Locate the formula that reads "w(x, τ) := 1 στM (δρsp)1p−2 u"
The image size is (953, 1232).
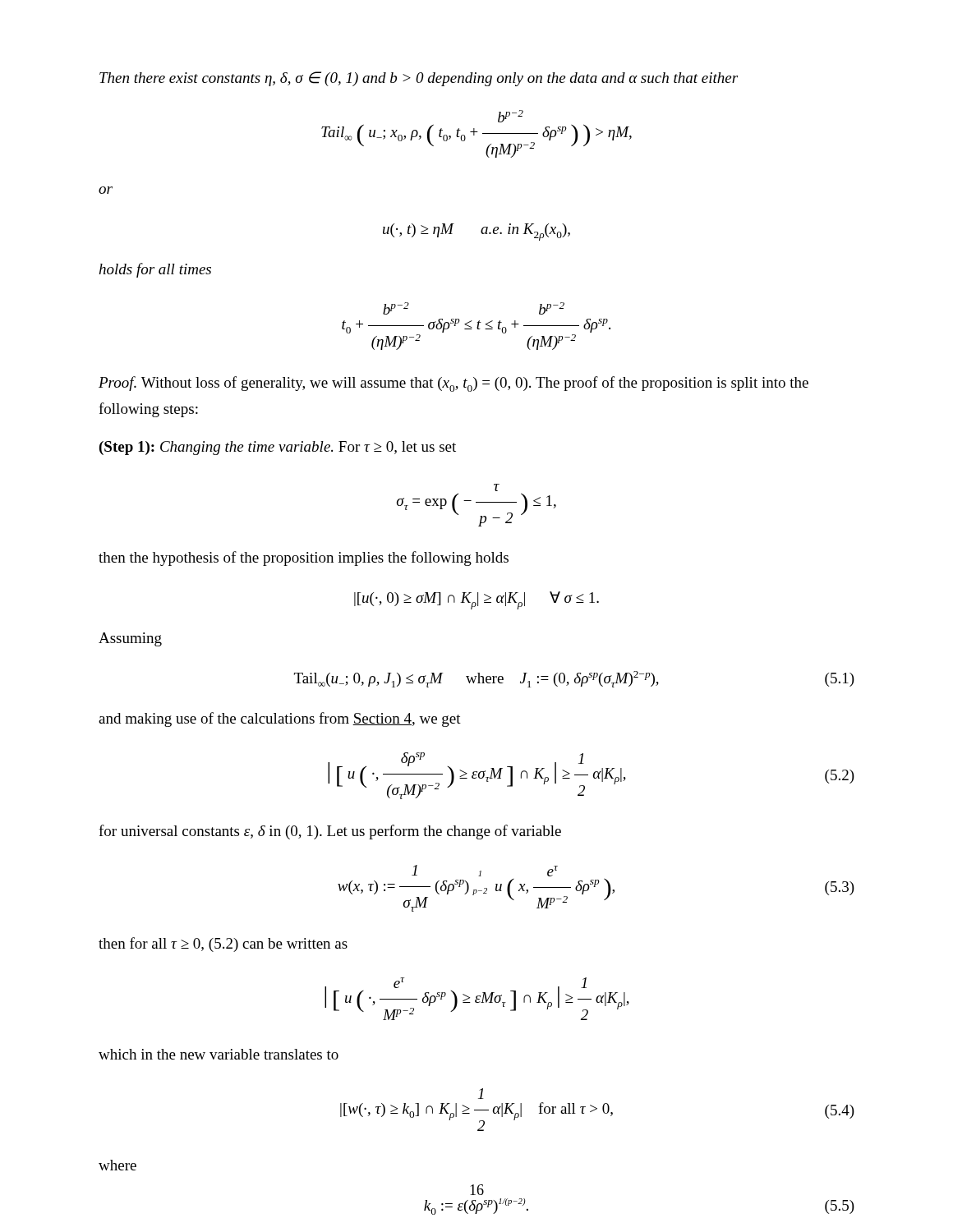tap(596, 887)
